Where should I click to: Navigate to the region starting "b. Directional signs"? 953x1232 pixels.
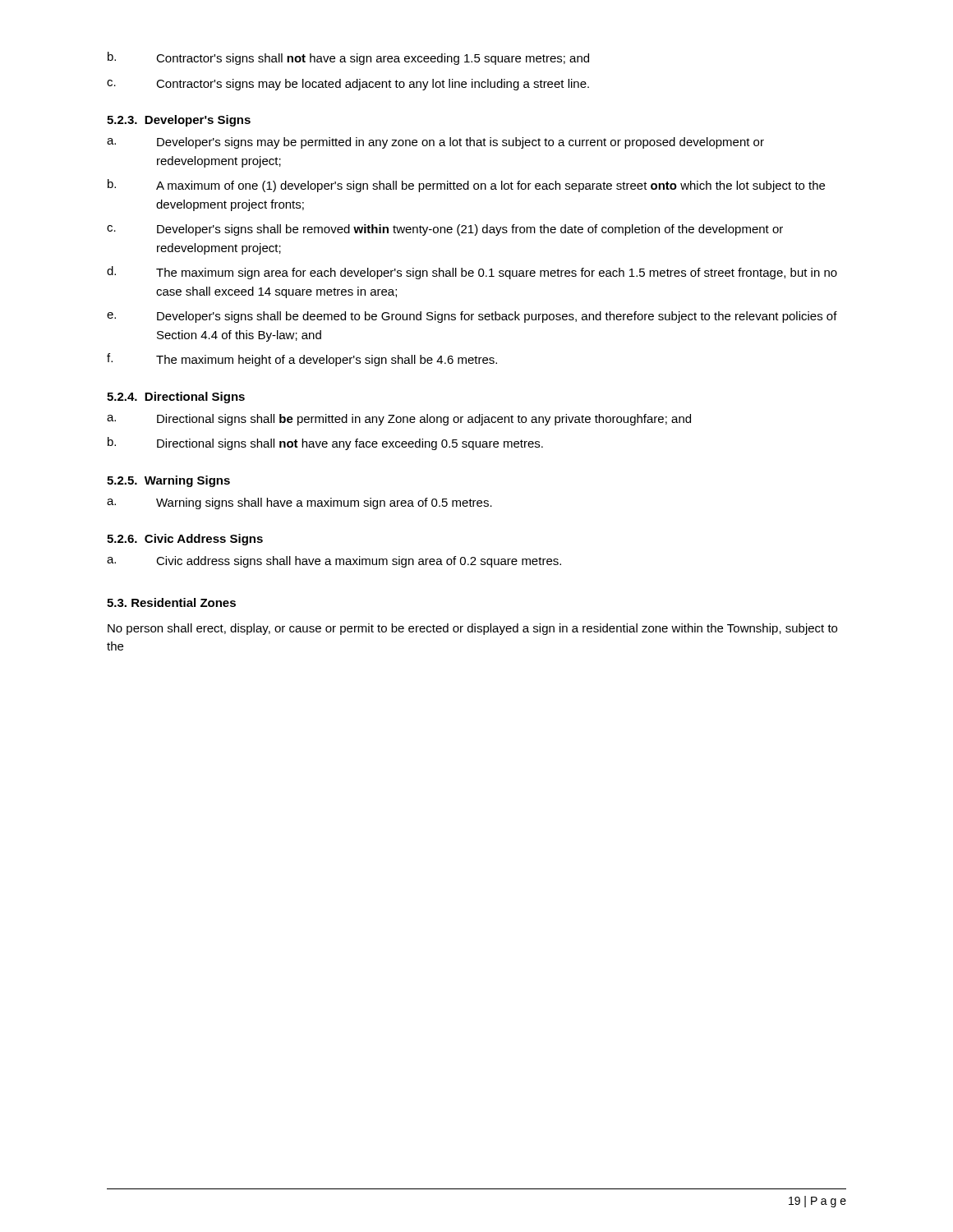point(476,444)
